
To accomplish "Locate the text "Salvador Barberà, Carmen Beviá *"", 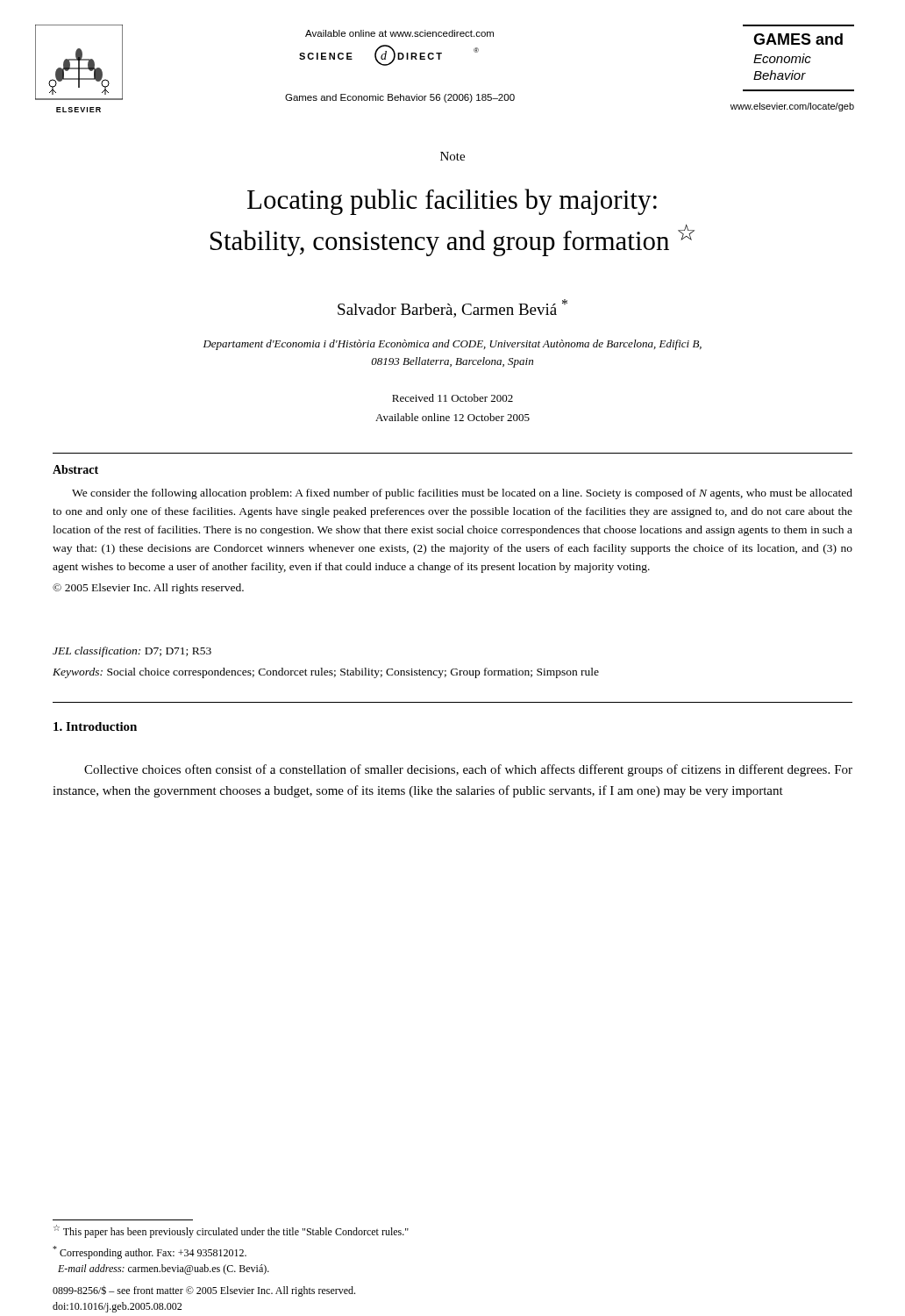I will (x=452, y=308).
